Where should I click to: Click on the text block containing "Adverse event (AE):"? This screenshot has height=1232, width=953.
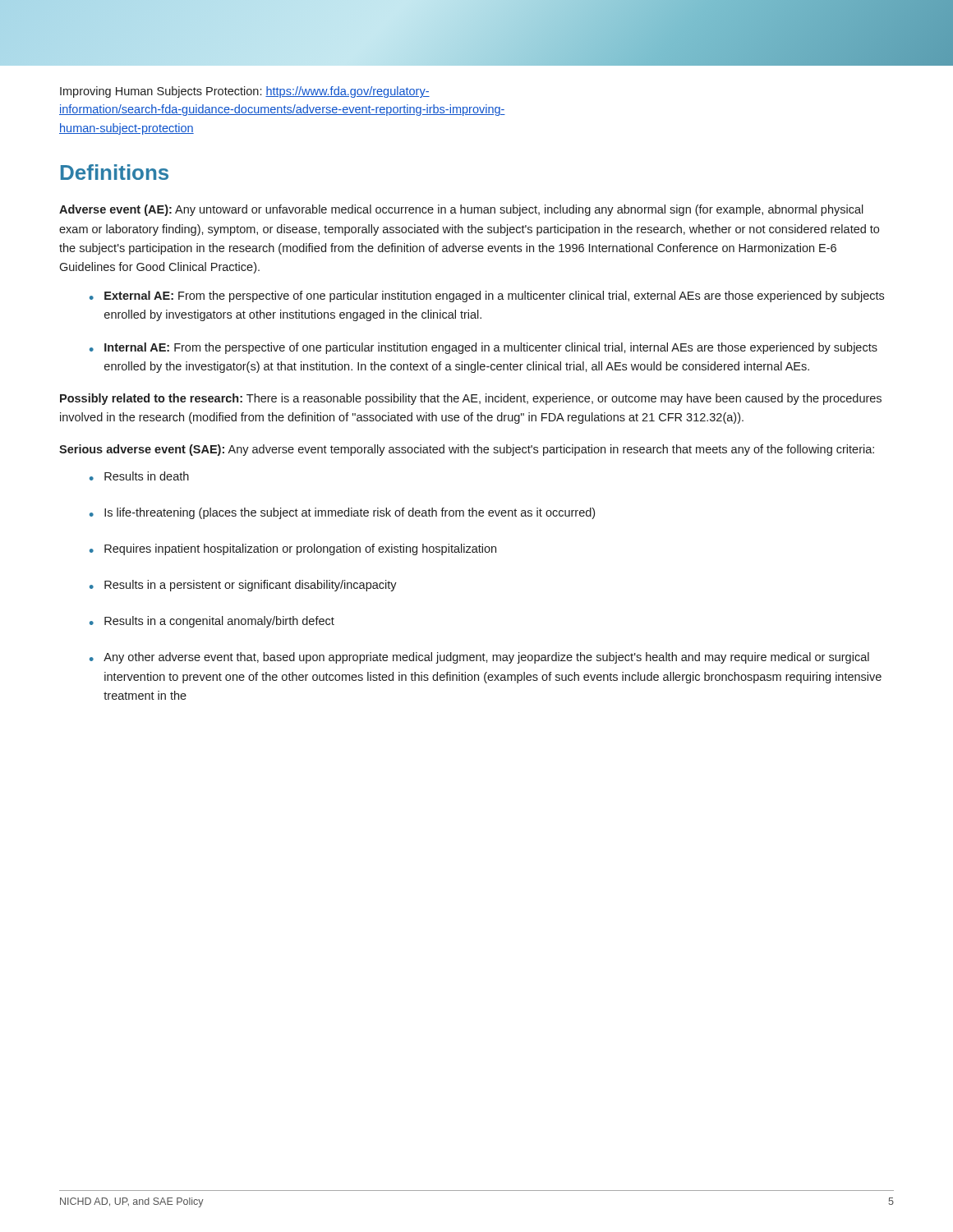[x=469, y=238]
